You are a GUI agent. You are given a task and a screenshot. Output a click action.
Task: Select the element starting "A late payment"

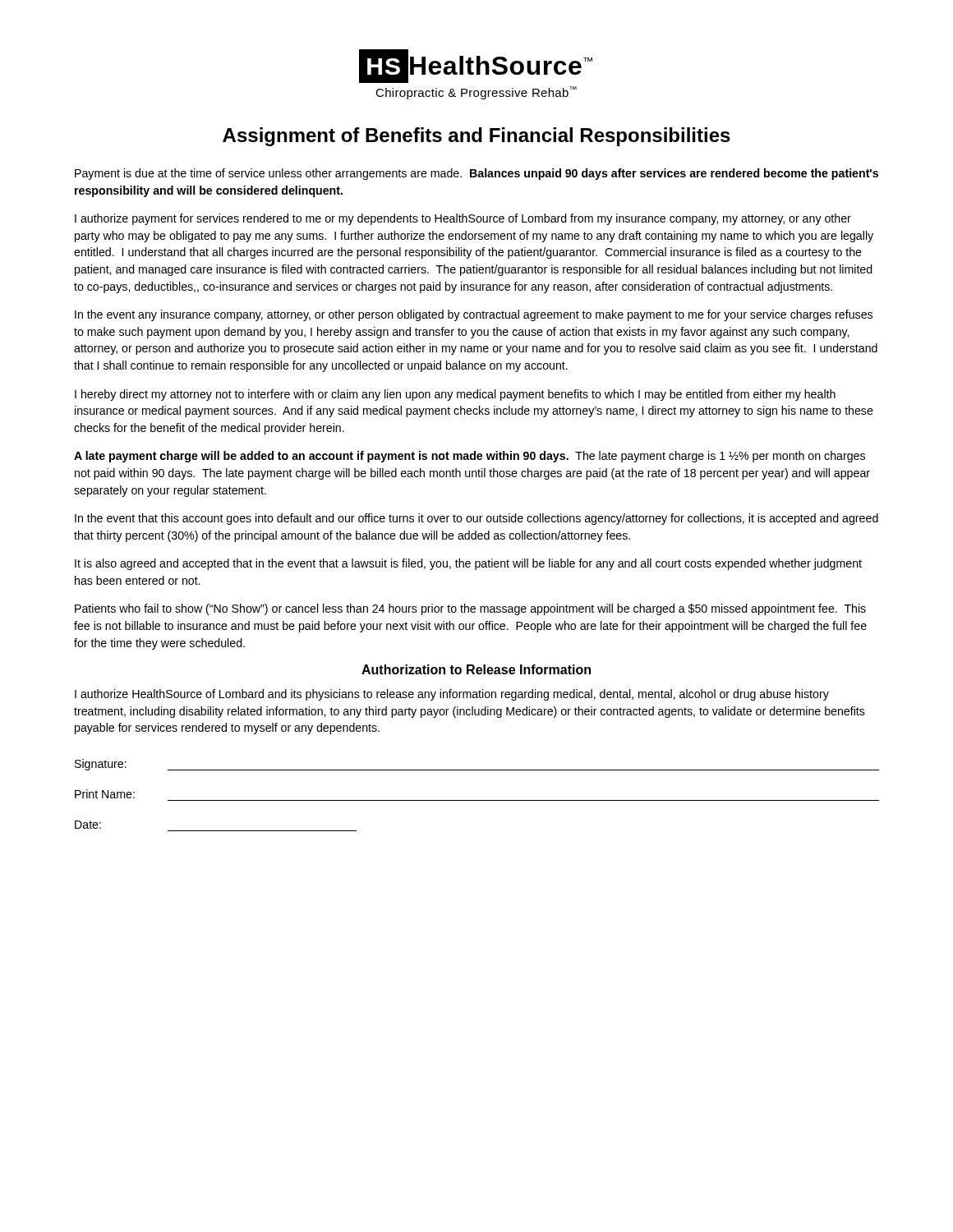[x=472, y=473]
